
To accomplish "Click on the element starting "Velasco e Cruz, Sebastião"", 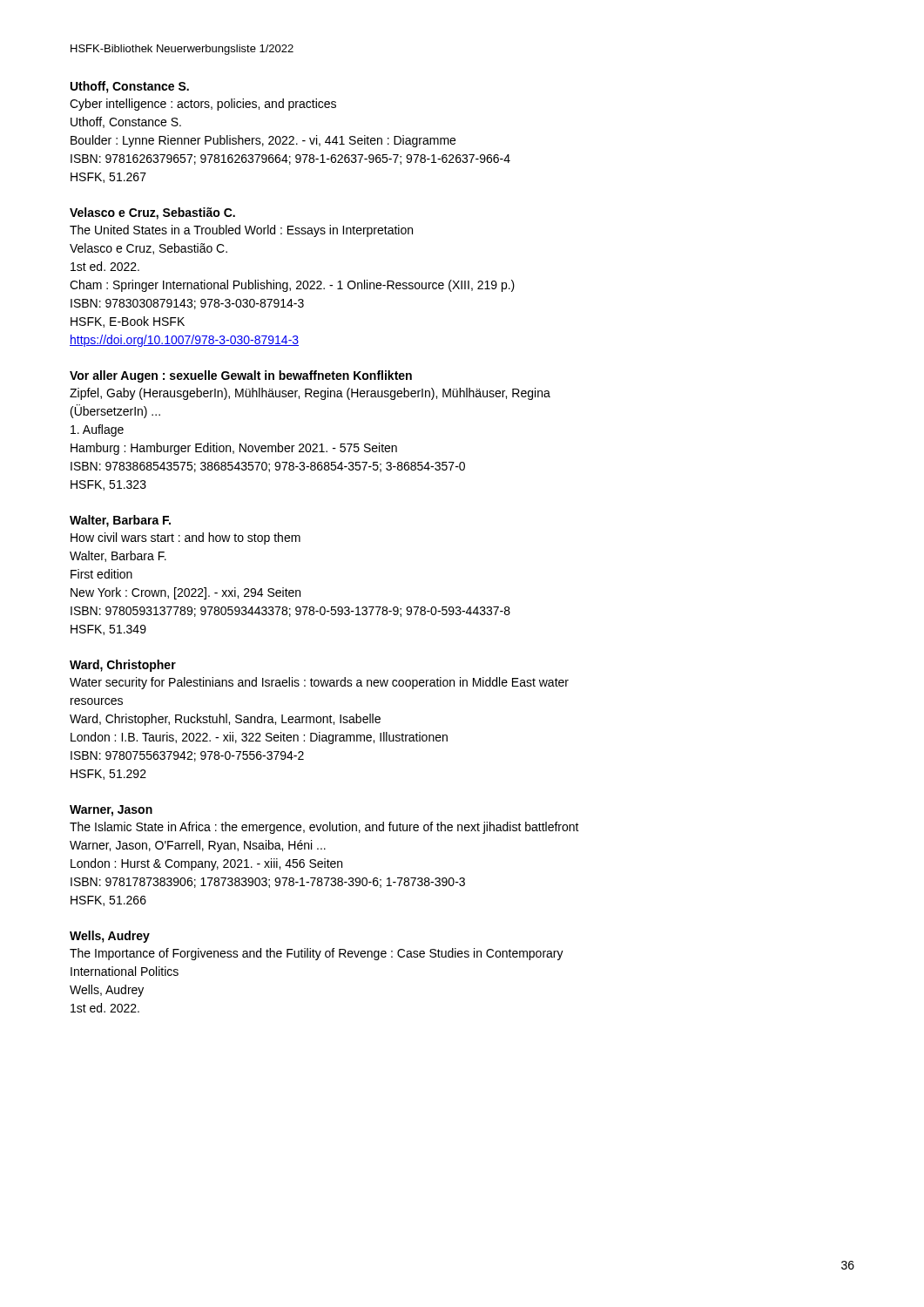I will [462, 277].
